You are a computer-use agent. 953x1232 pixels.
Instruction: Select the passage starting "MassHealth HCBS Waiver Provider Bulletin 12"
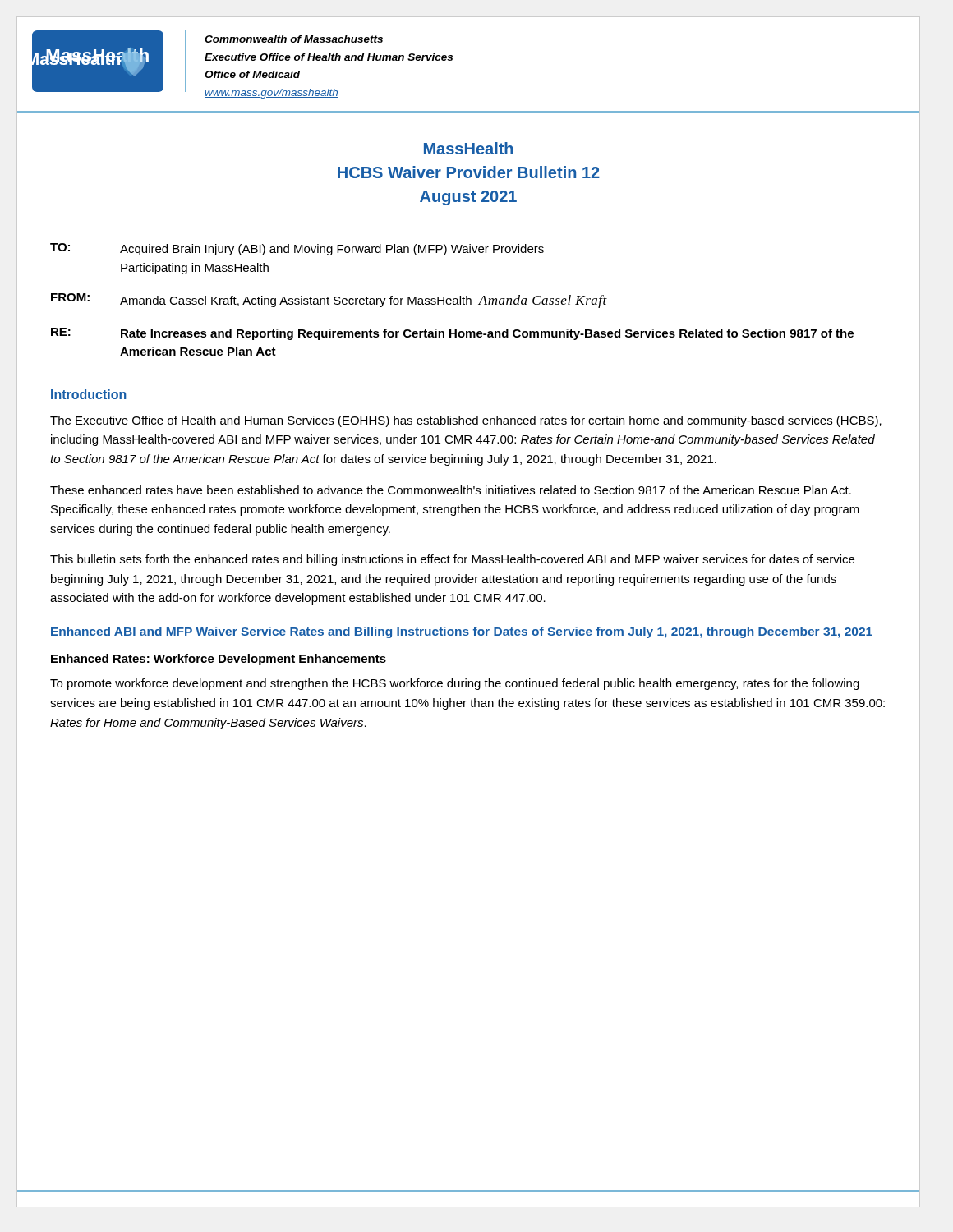tap(468, 173)
